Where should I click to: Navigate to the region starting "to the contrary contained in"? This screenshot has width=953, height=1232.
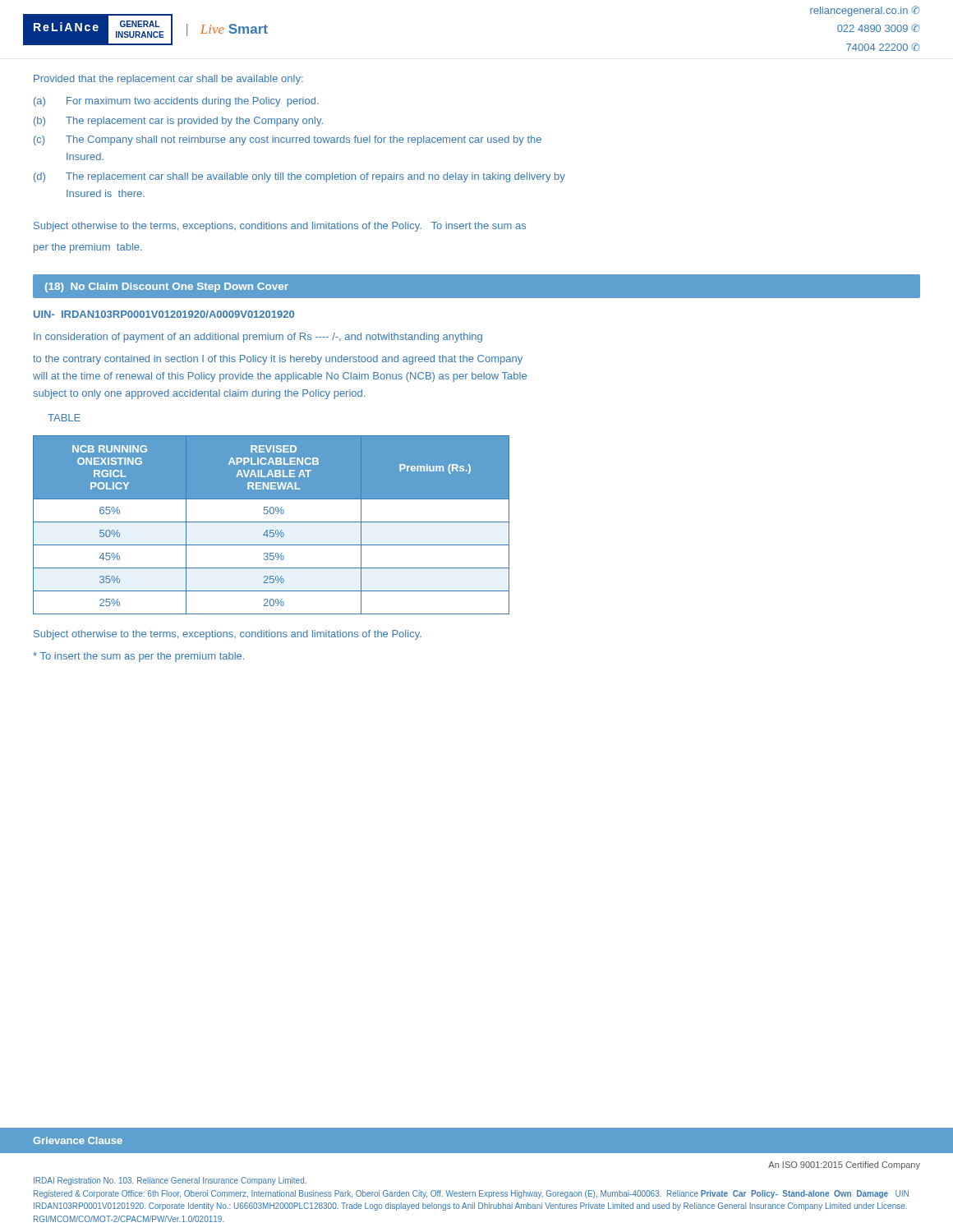(x=280, y=376)
